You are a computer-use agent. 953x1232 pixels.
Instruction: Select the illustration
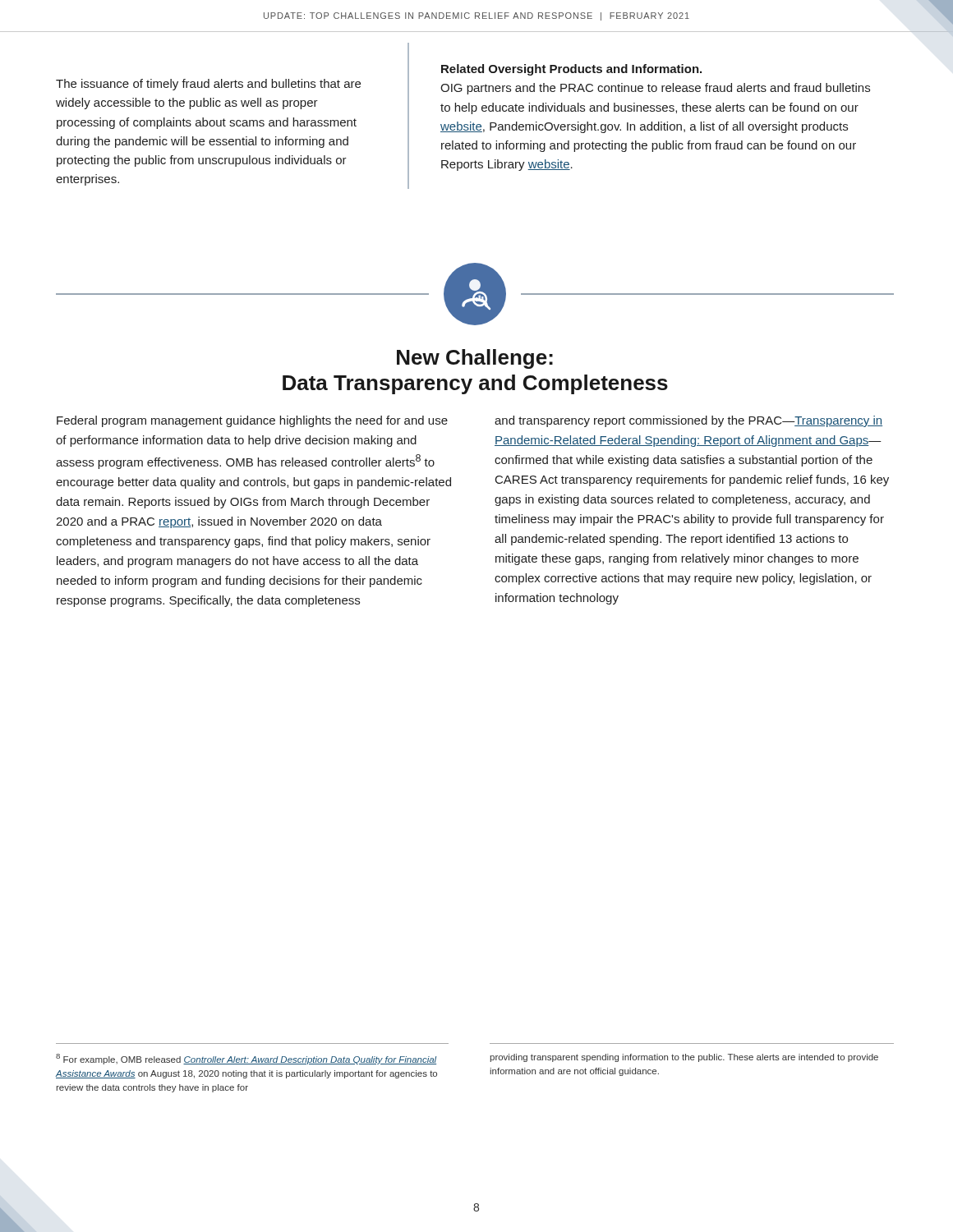[x=475, y=294]
